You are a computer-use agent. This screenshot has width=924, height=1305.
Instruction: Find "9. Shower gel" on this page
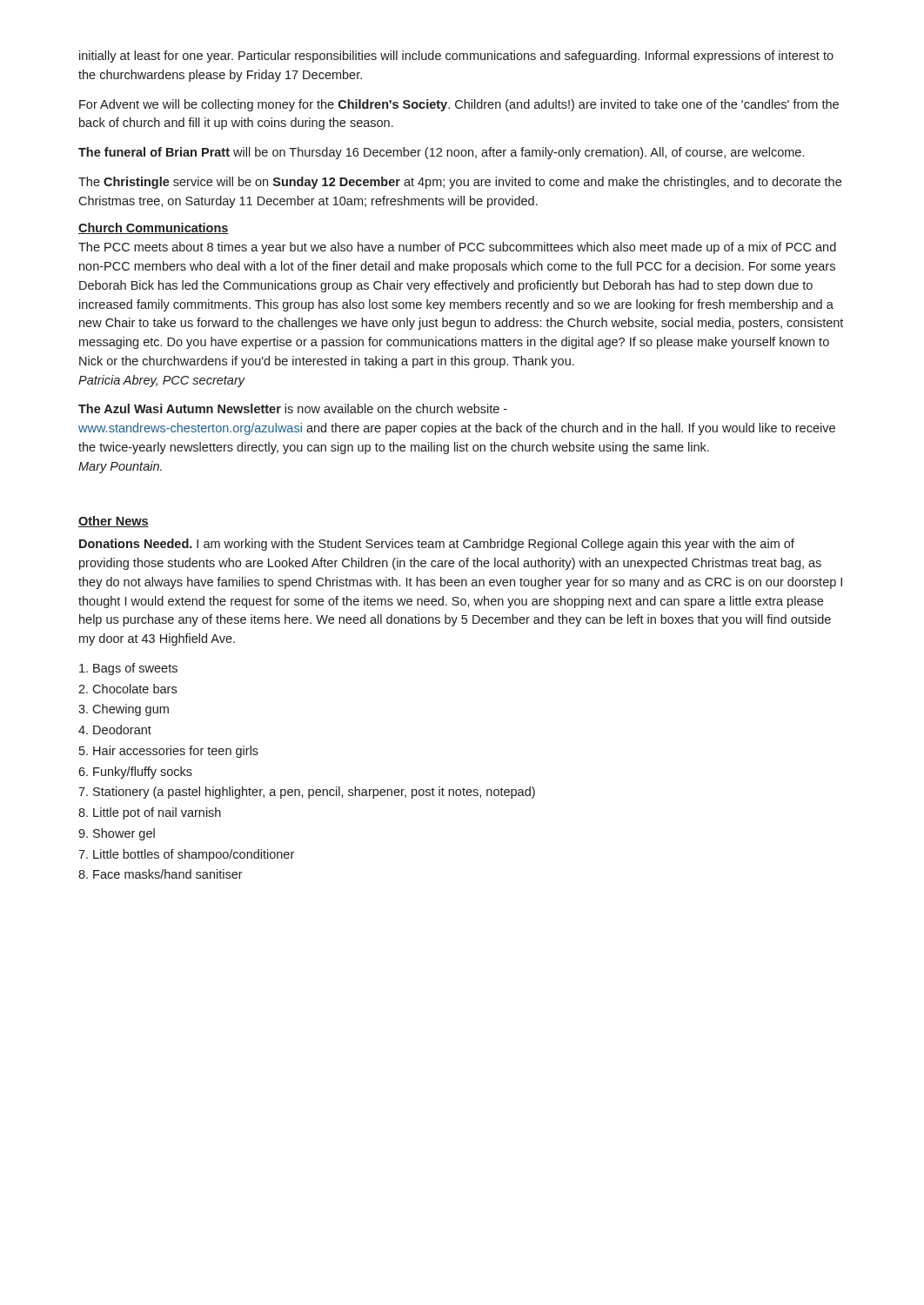(x=117, y=833)
